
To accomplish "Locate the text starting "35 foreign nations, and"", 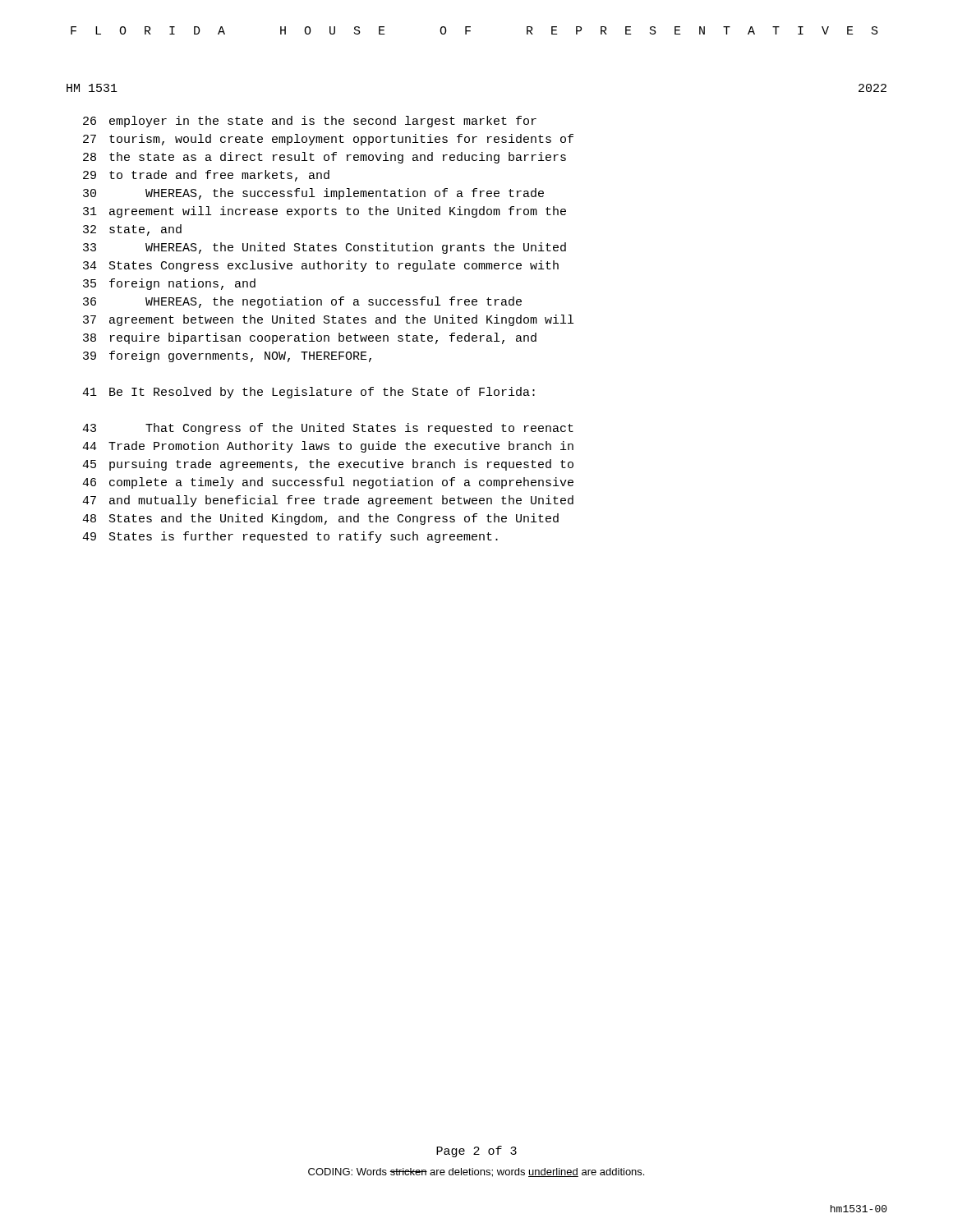I will point(169,284).
